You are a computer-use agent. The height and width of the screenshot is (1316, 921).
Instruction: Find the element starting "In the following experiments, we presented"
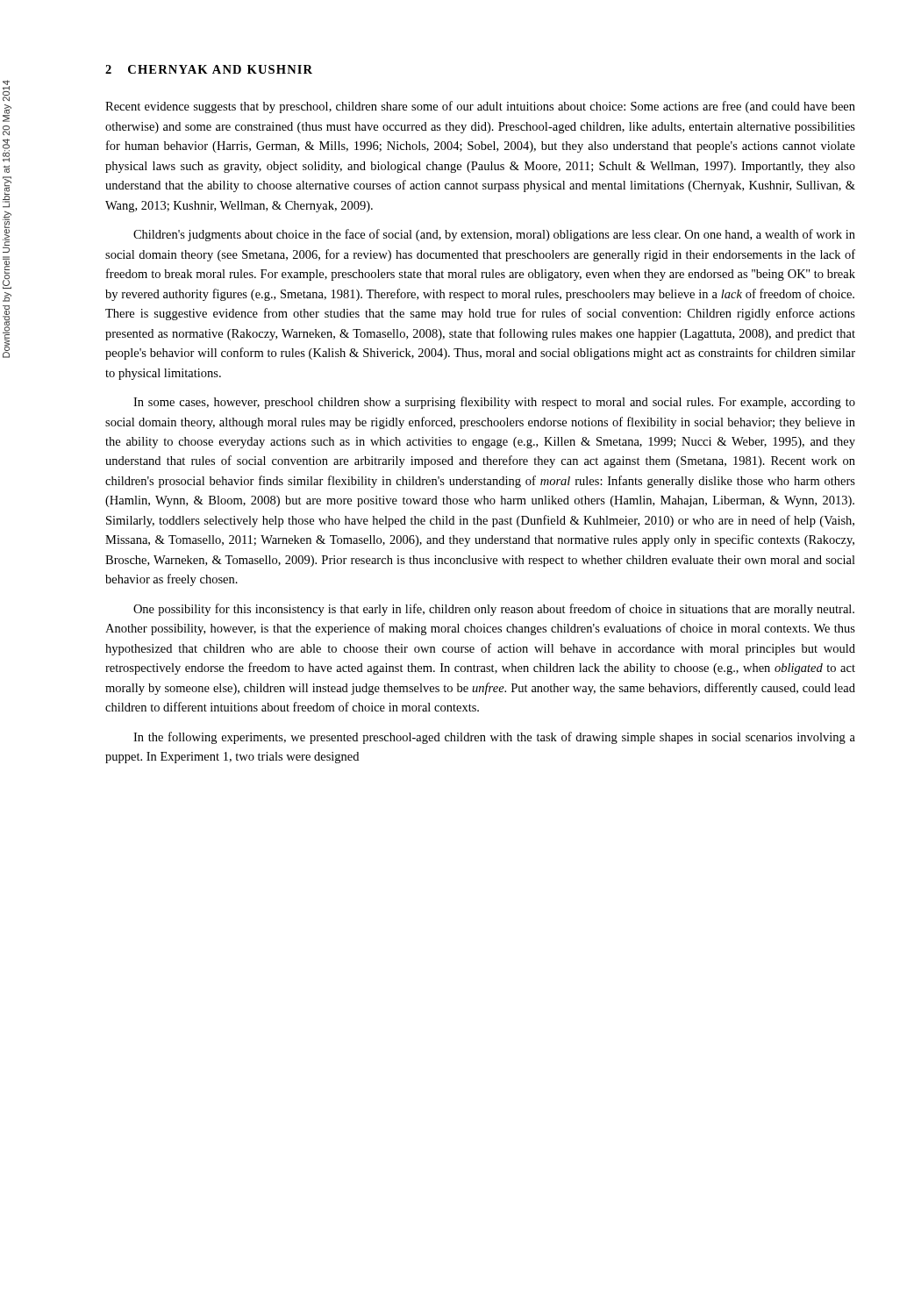point(480,747)
